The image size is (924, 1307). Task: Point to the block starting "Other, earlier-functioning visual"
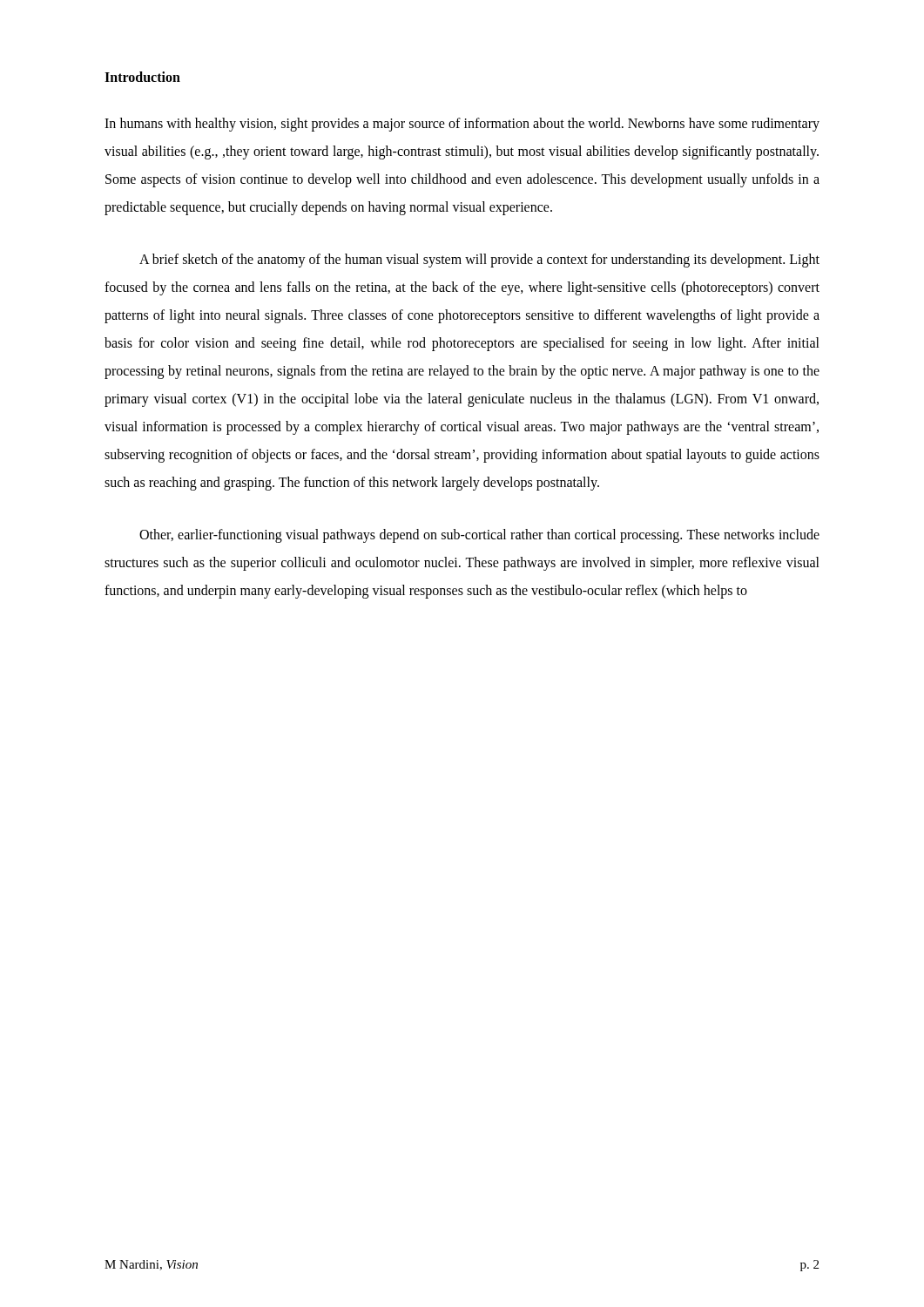point(462,562)
